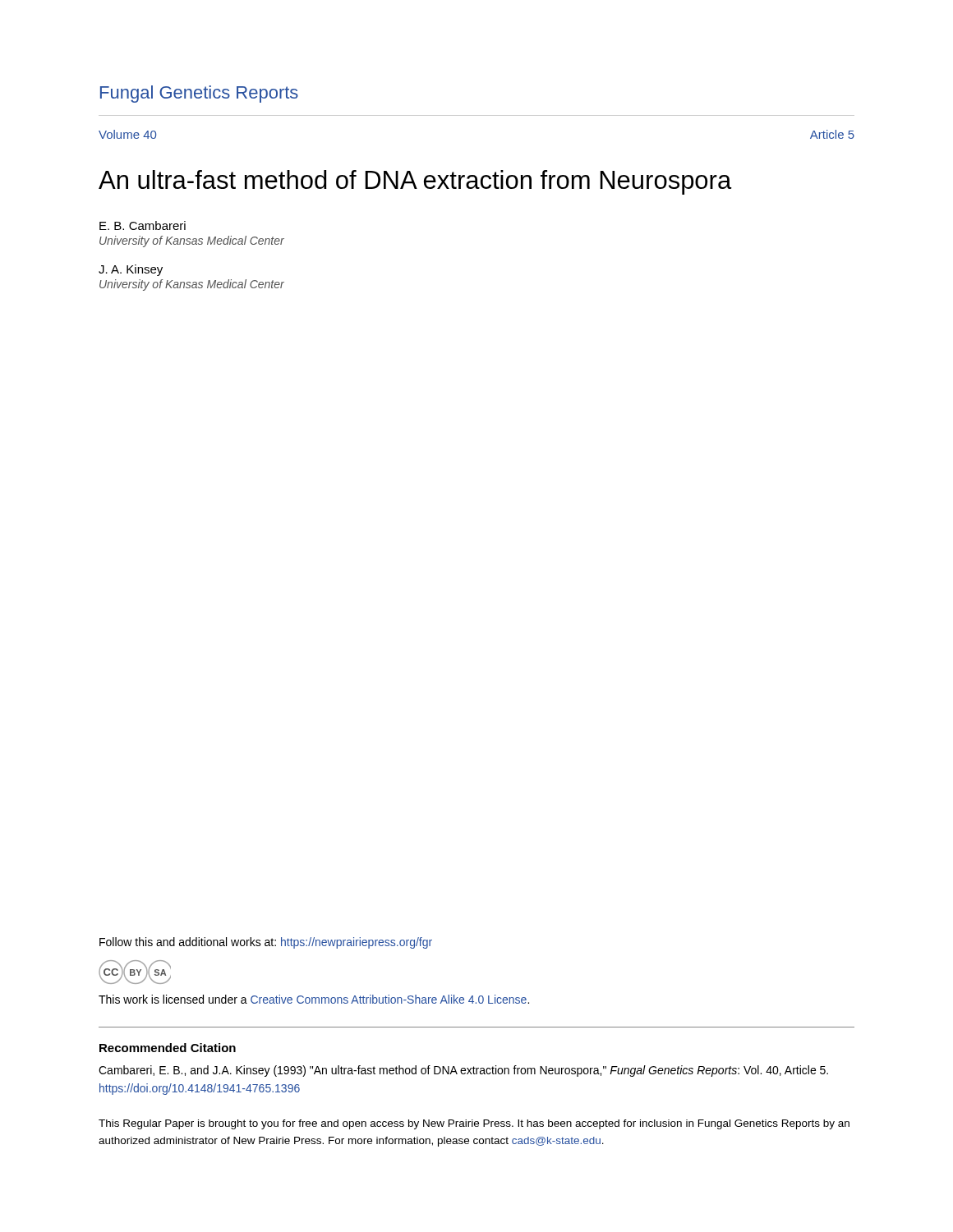Click the passage that begins "E. B. Cambareri"

143,225
